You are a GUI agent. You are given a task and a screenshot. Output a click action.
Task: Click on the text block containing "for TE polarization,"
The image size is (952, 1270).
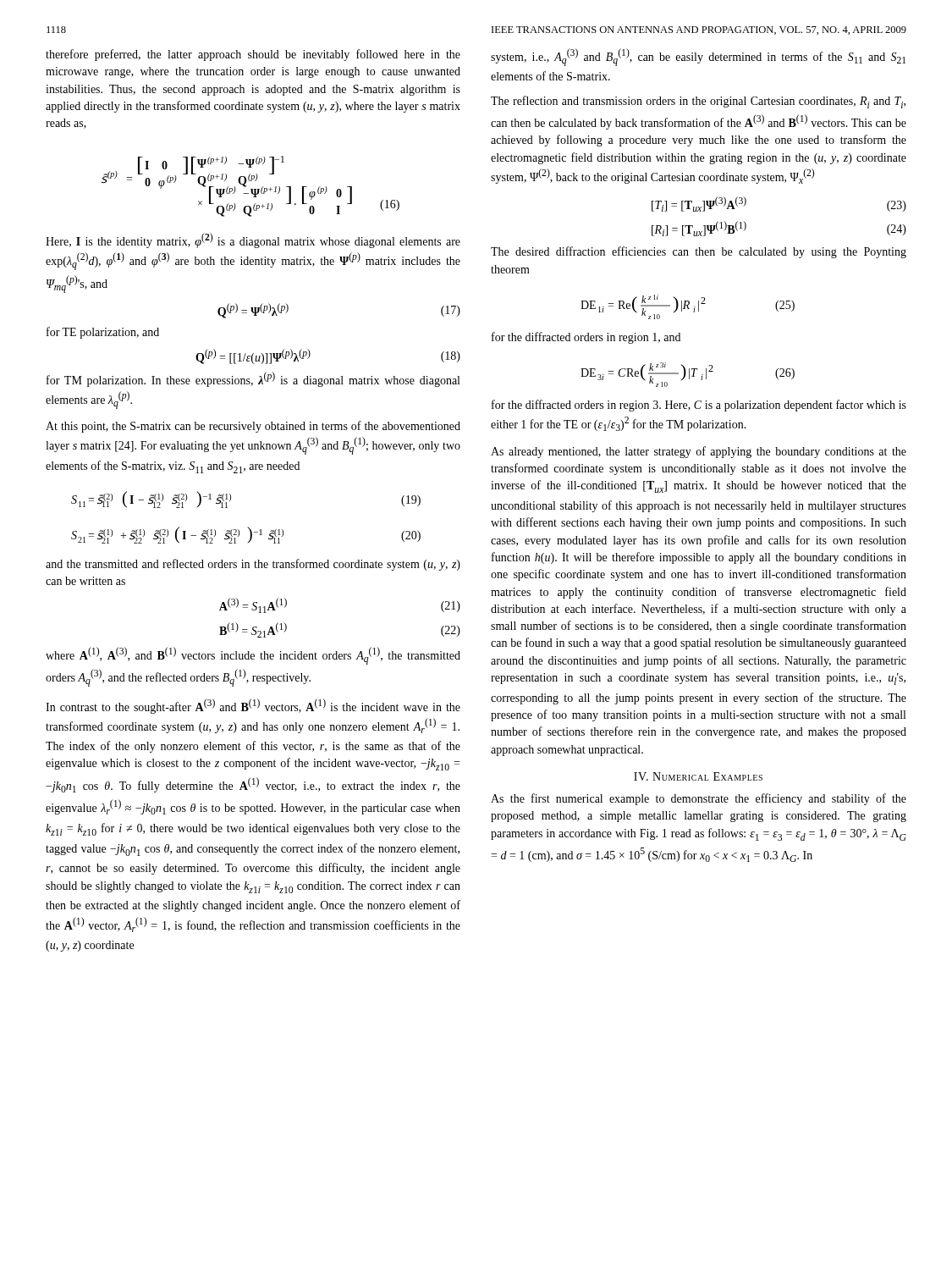(103, 333)
